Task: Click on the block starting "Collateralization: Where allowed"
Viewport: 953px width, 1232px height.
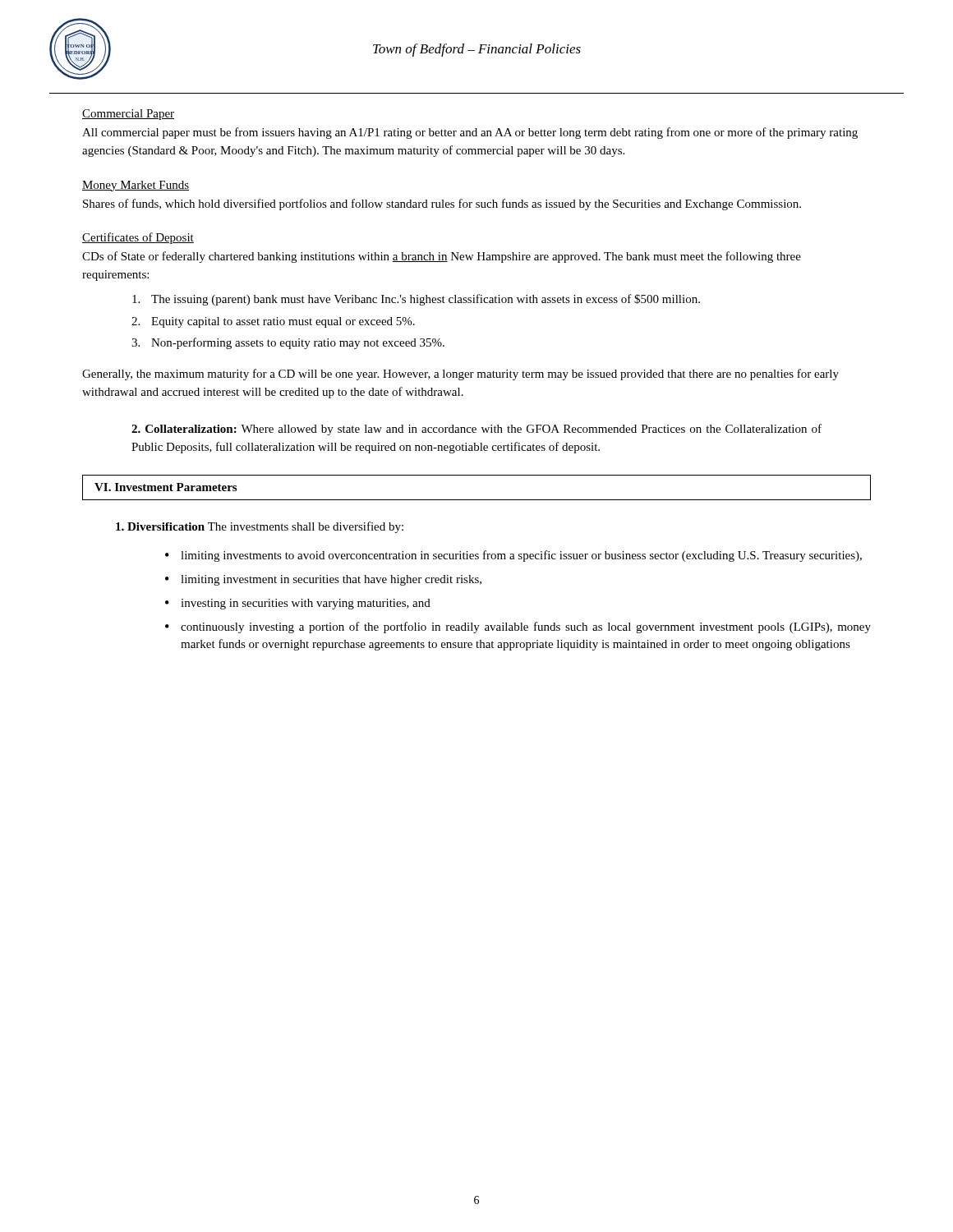Action: coord(476,438)
